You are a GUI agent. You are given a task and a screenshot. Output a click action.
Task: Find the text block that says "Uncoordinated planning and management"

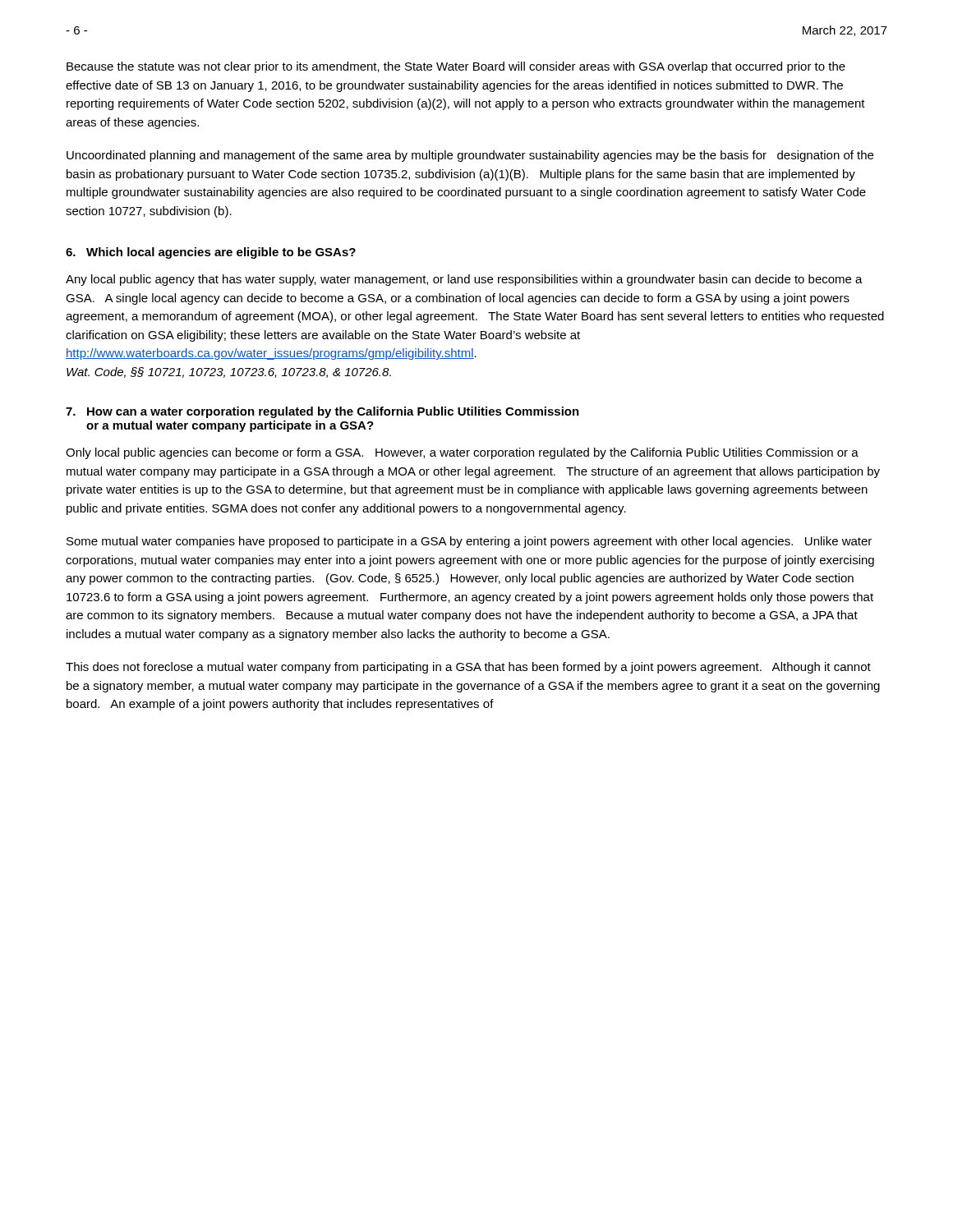coord(470,183)
